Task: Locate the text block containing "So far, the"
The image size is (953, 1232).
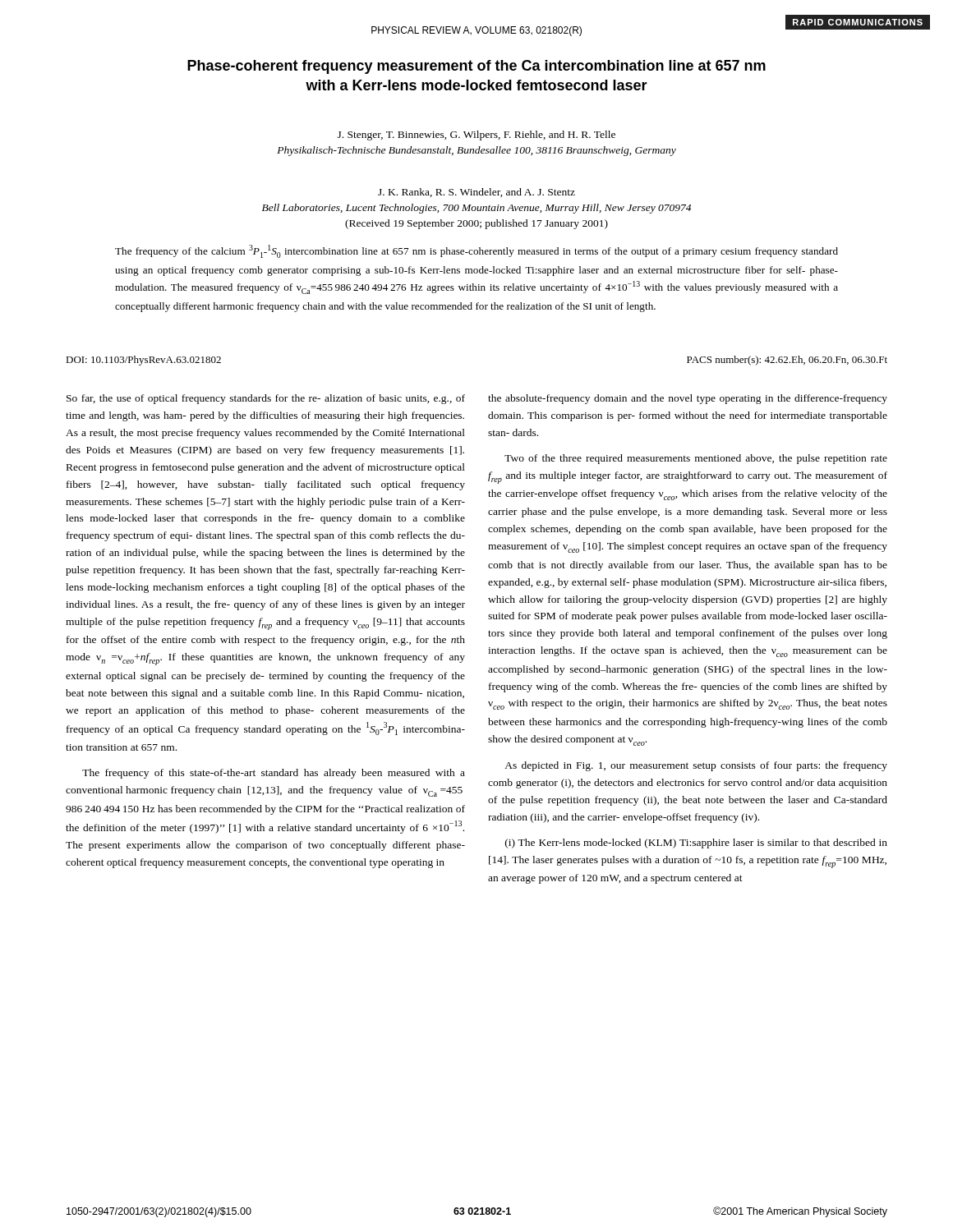Action: [x=265, y=631]
